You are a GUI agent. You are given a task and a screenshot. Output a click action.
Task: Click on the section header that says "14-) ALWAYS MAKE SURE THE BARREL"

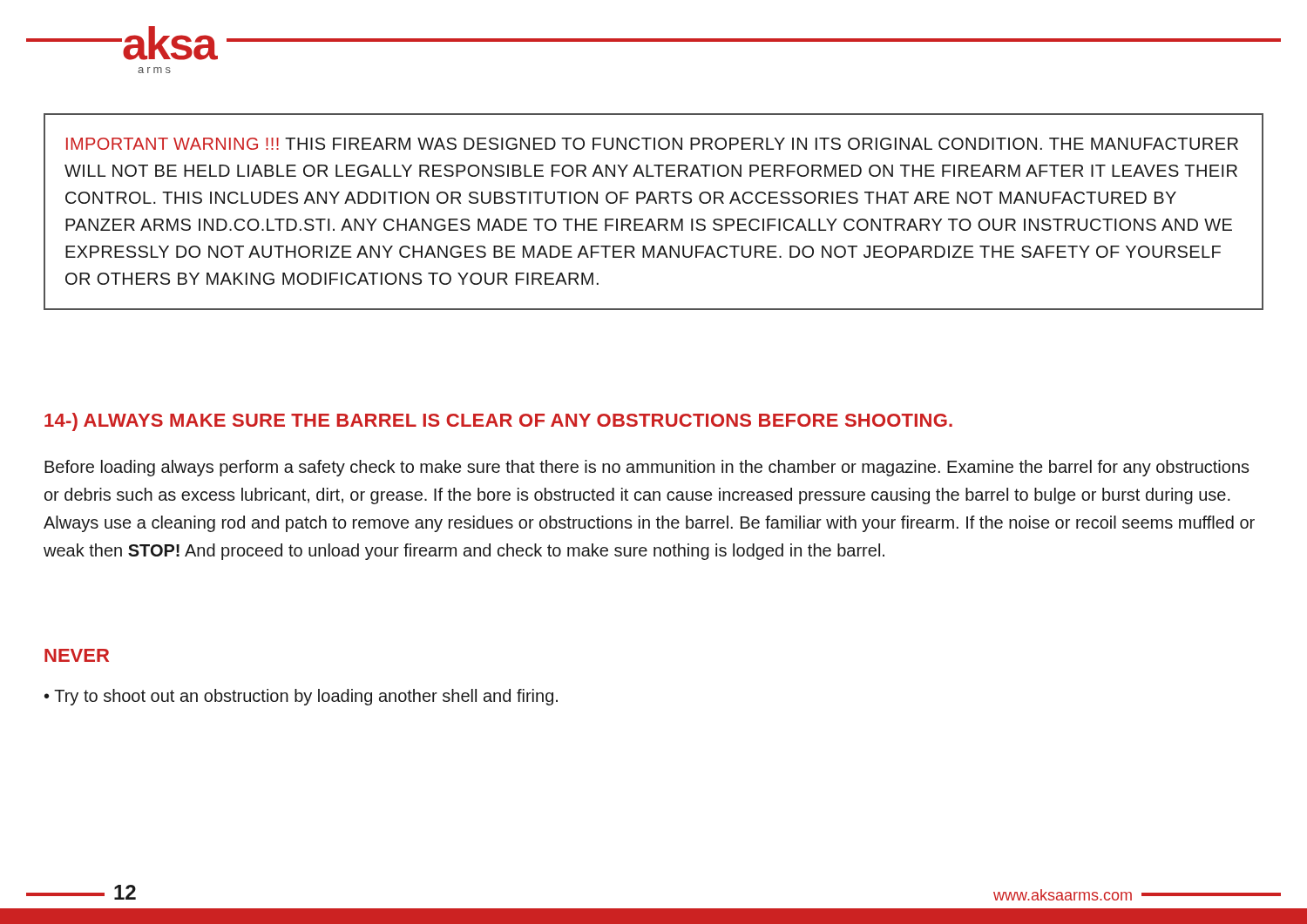pos(499,420)
